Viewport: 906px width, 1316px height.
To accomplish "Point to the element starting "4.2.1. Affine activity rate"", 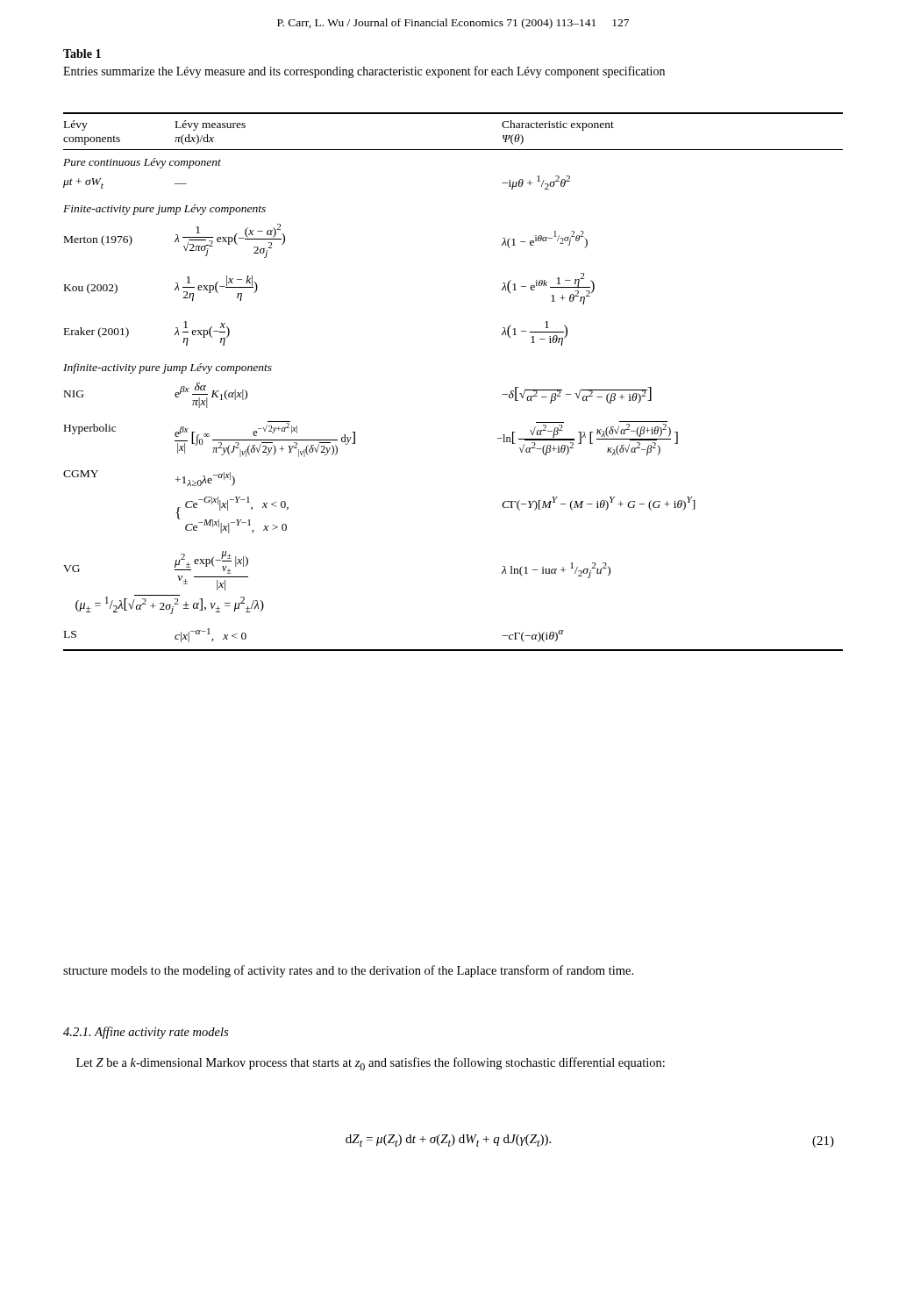I will point(146,1032).
